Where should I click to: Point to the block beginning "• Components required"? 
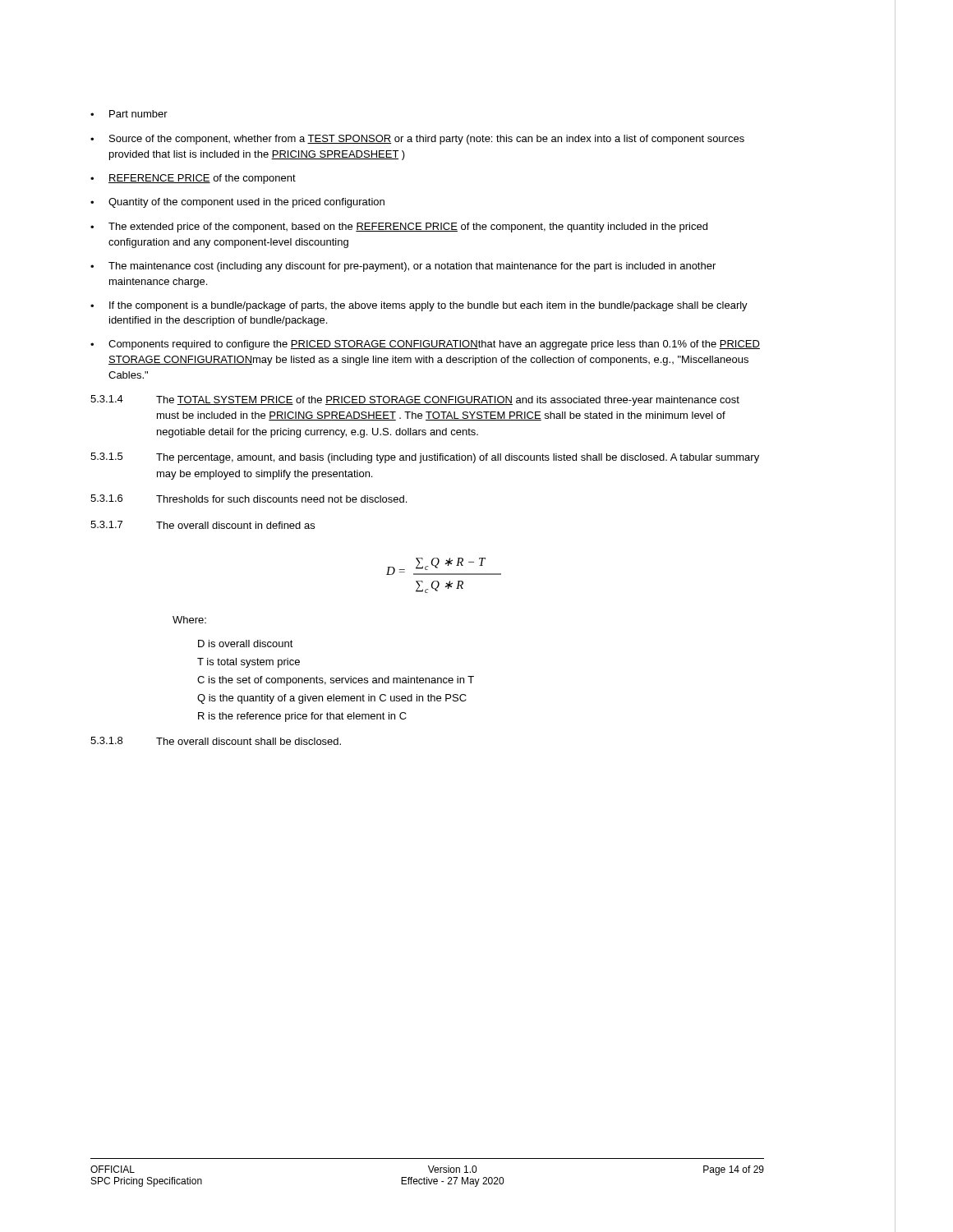point(427,360)
